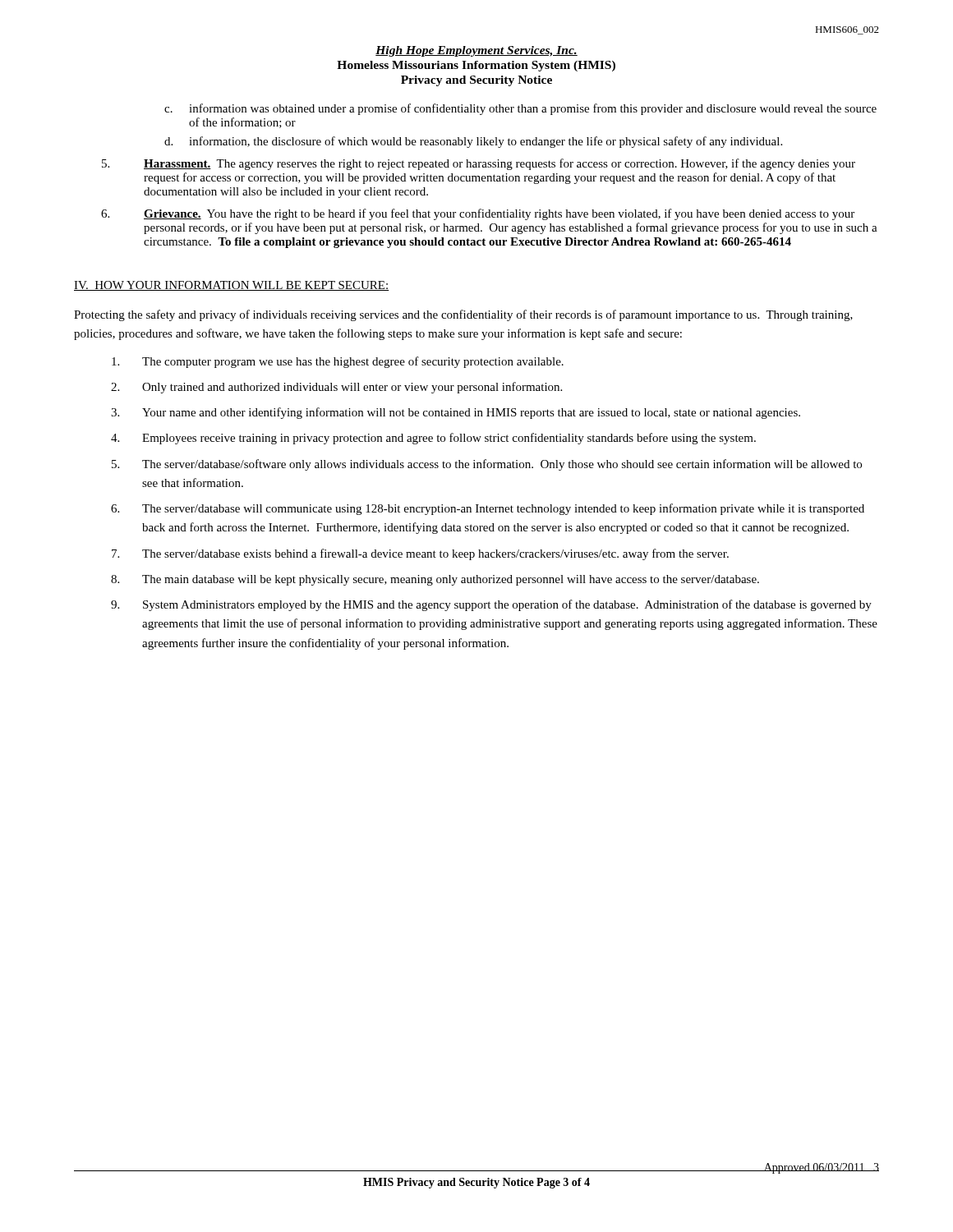Select the list item with the text "9. System Administrators"

498,622
